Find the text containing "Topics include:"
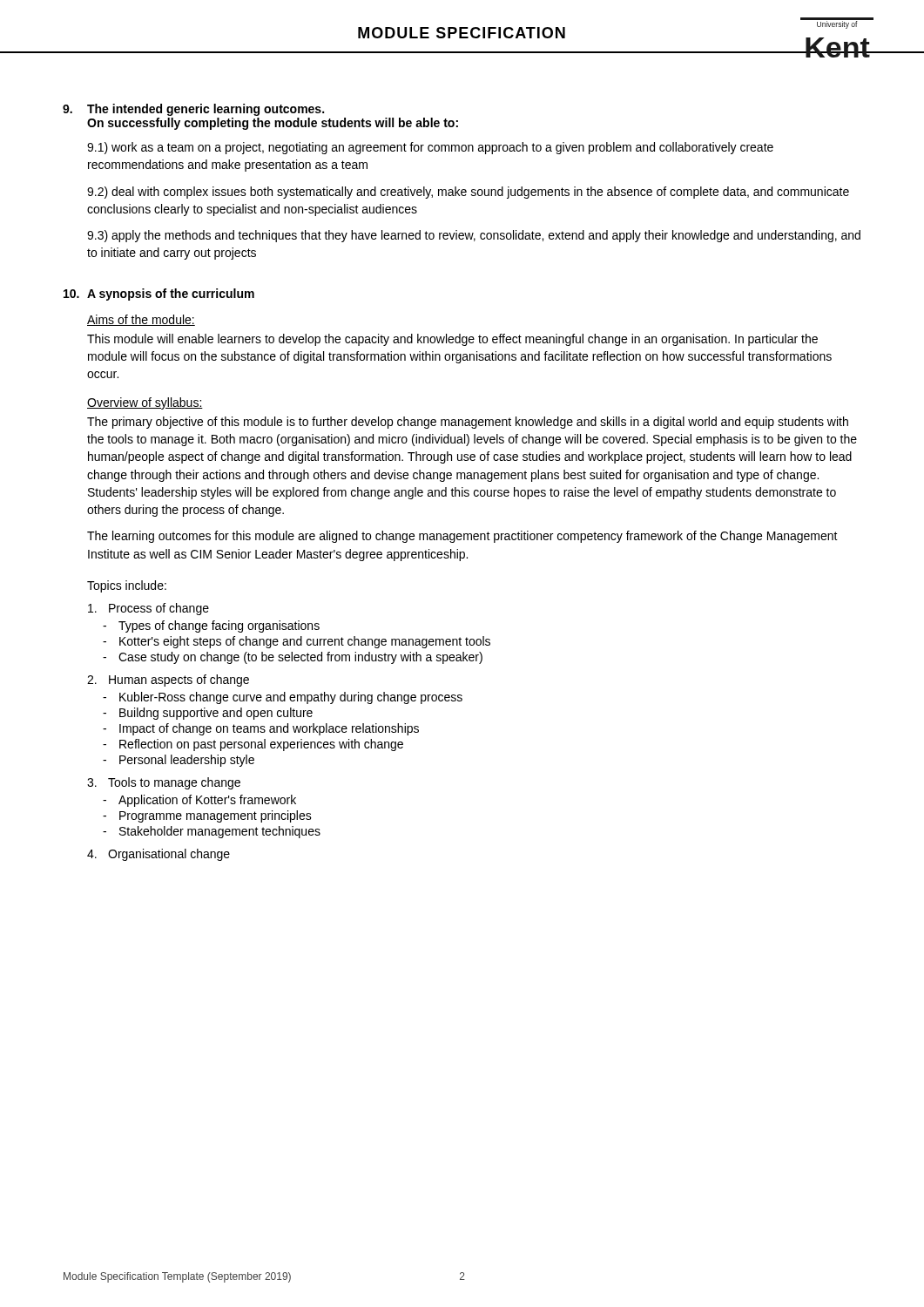Image resolution: width=924 pixels, height=1307 pixels. click(x=127, y=586)
